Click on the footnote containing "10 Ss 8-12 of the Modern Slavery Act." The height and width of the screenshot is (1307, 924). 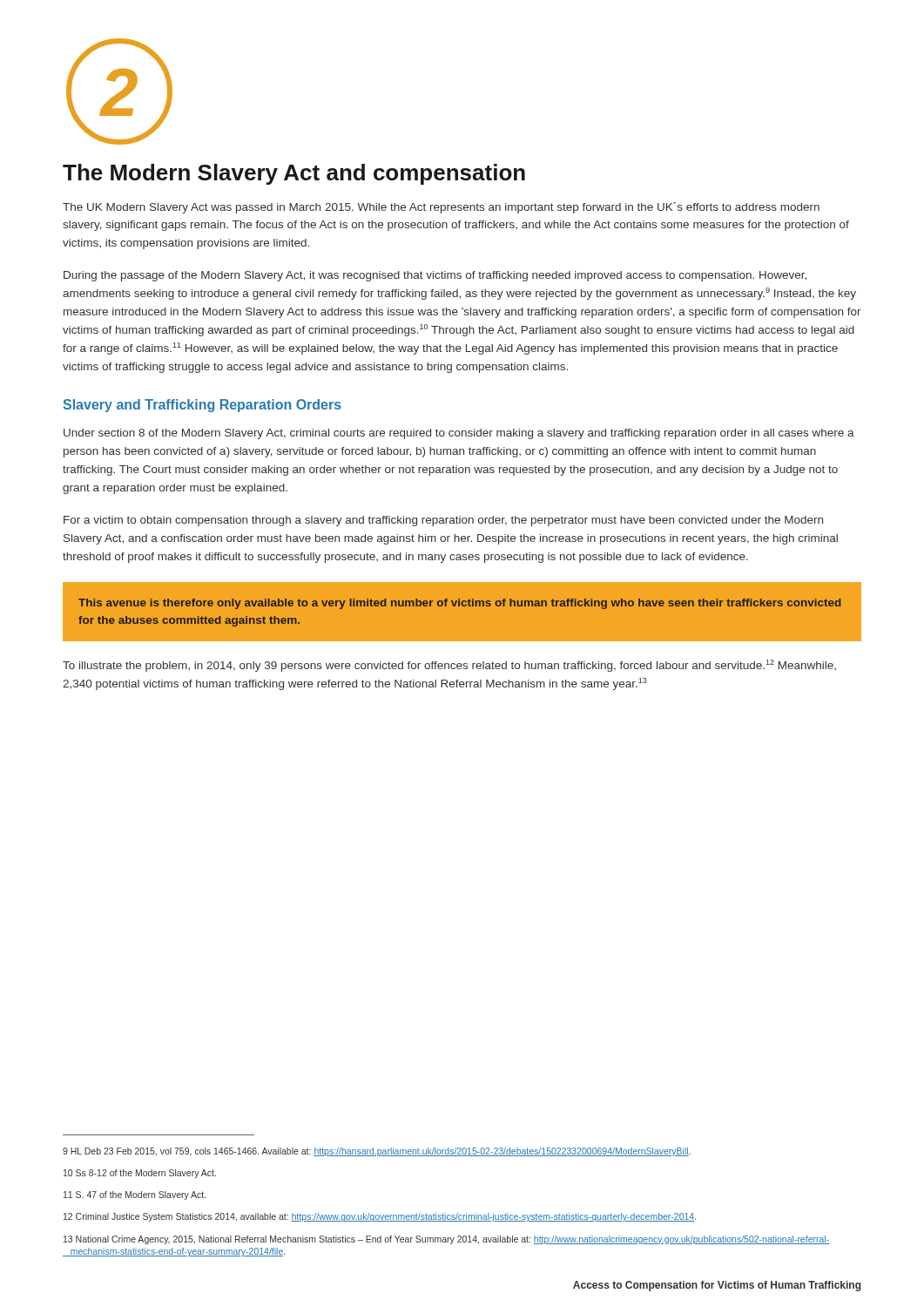pos(140,1174)
